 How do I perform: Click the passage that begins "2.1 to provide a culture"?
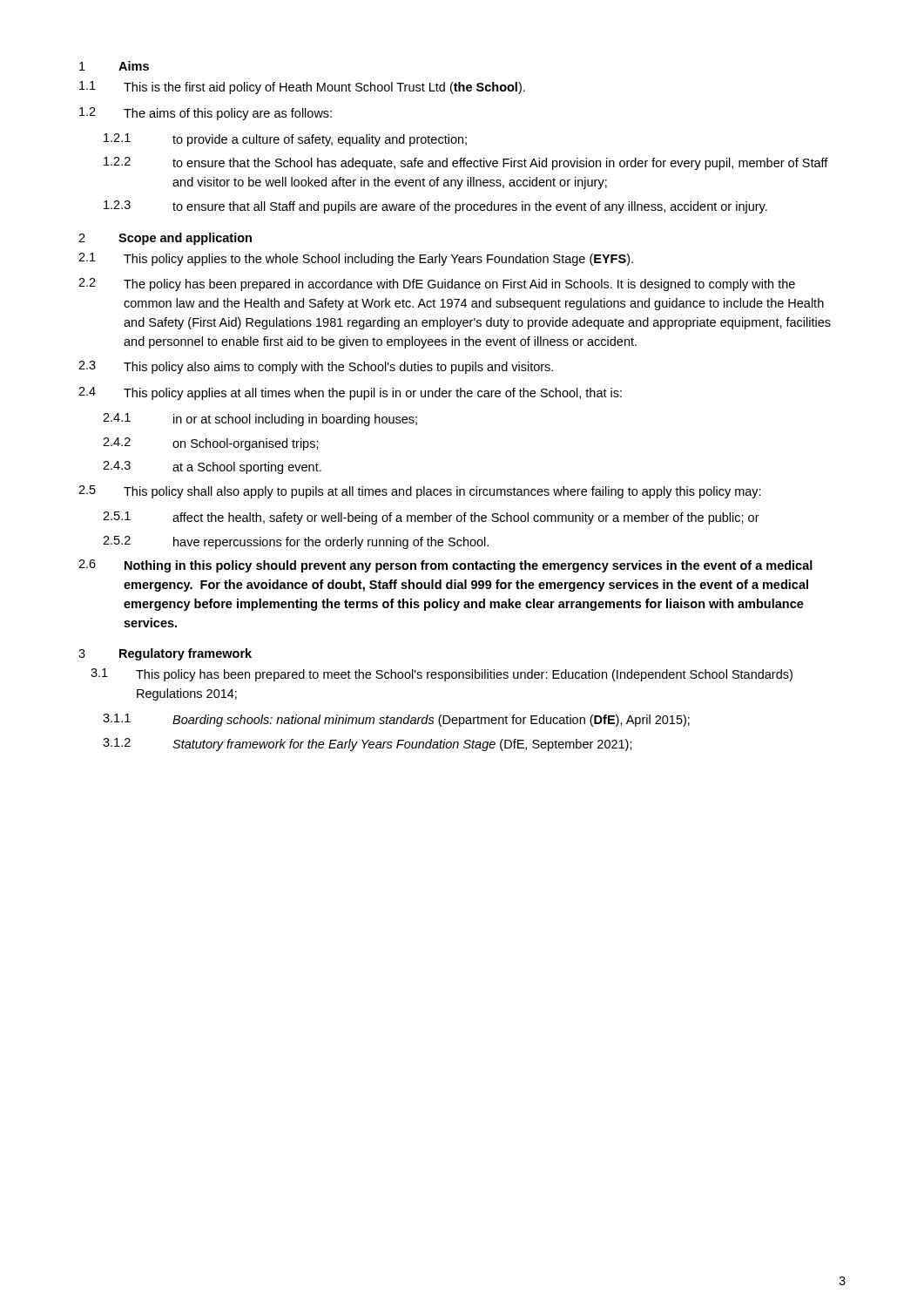[462, 140]
